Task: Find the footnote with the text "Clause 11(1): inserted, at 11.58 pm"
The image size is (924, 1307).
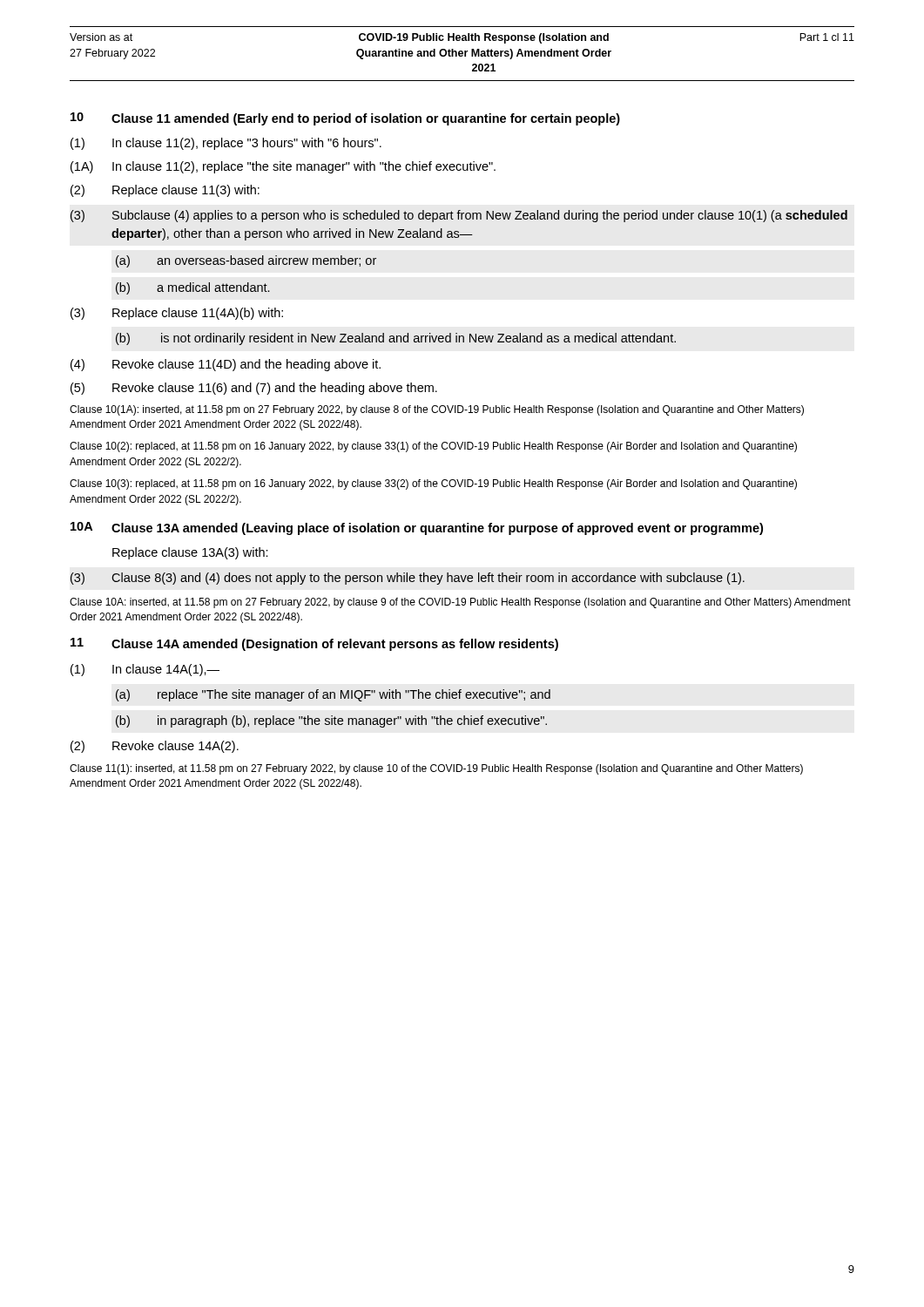Action: (x=436, y=776)
